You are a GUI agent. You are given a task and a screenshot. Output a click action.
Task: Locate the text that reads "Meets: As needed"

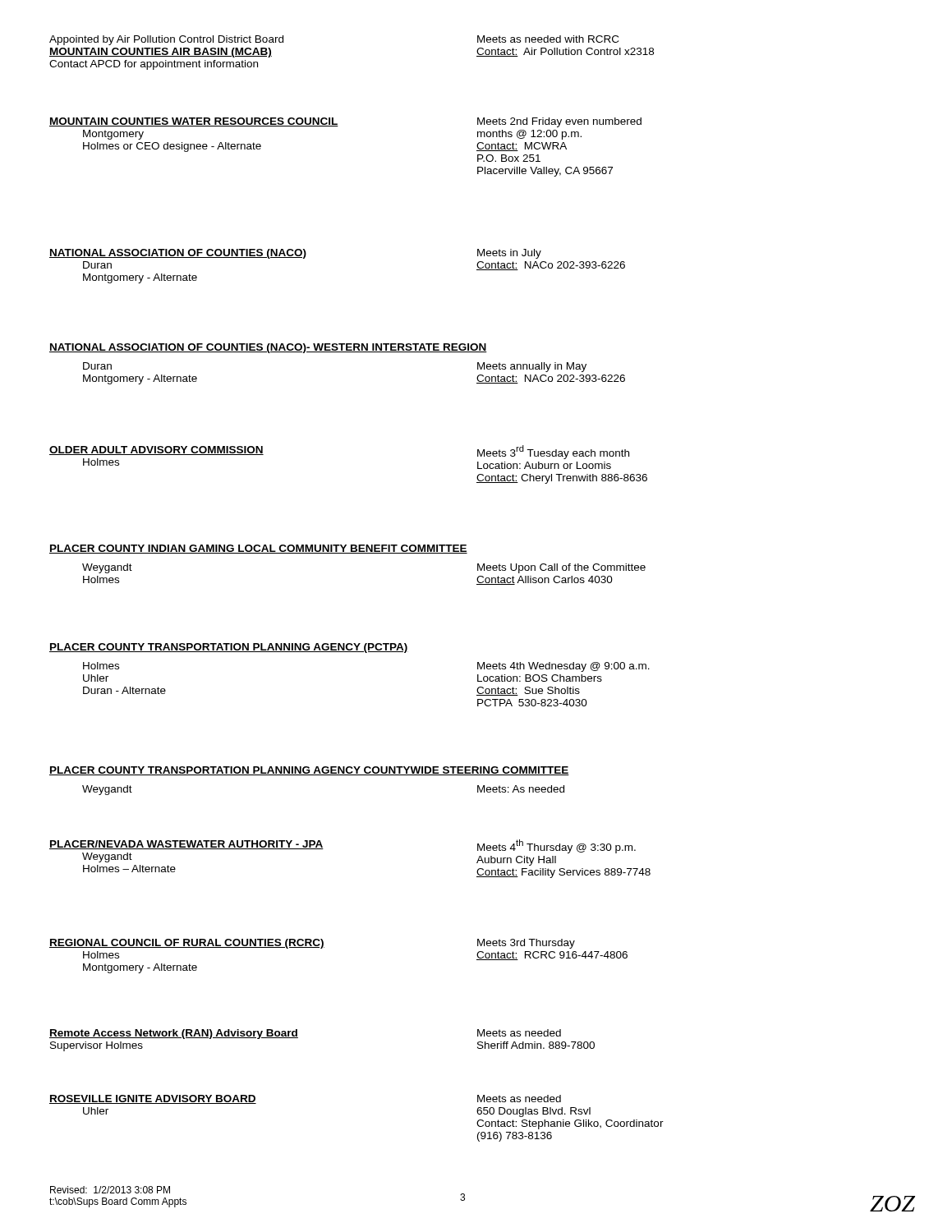[x=521, y=789]
